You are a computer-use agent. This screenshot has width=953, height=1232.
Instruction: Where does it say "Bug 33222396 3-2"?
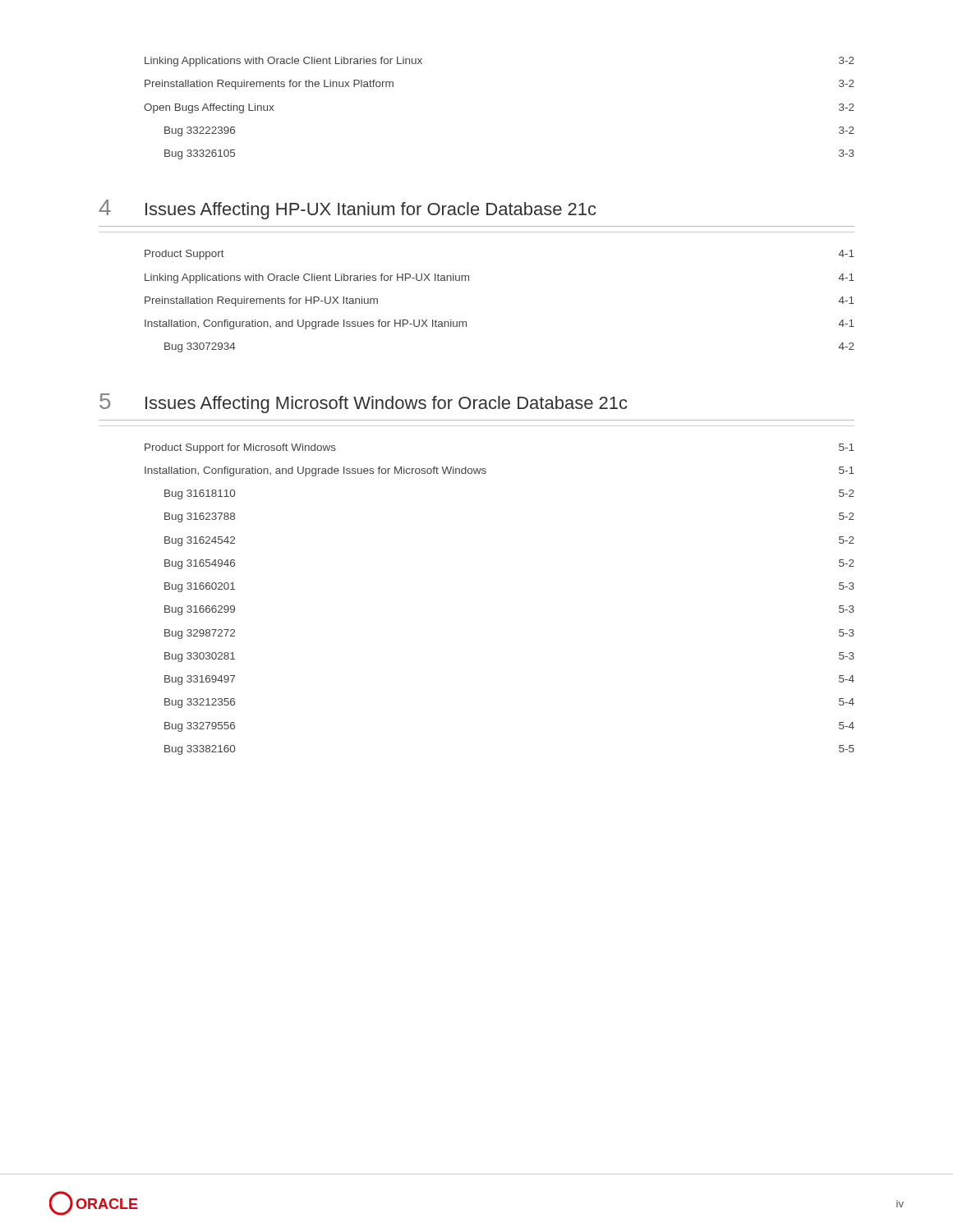tap(202, 131)
